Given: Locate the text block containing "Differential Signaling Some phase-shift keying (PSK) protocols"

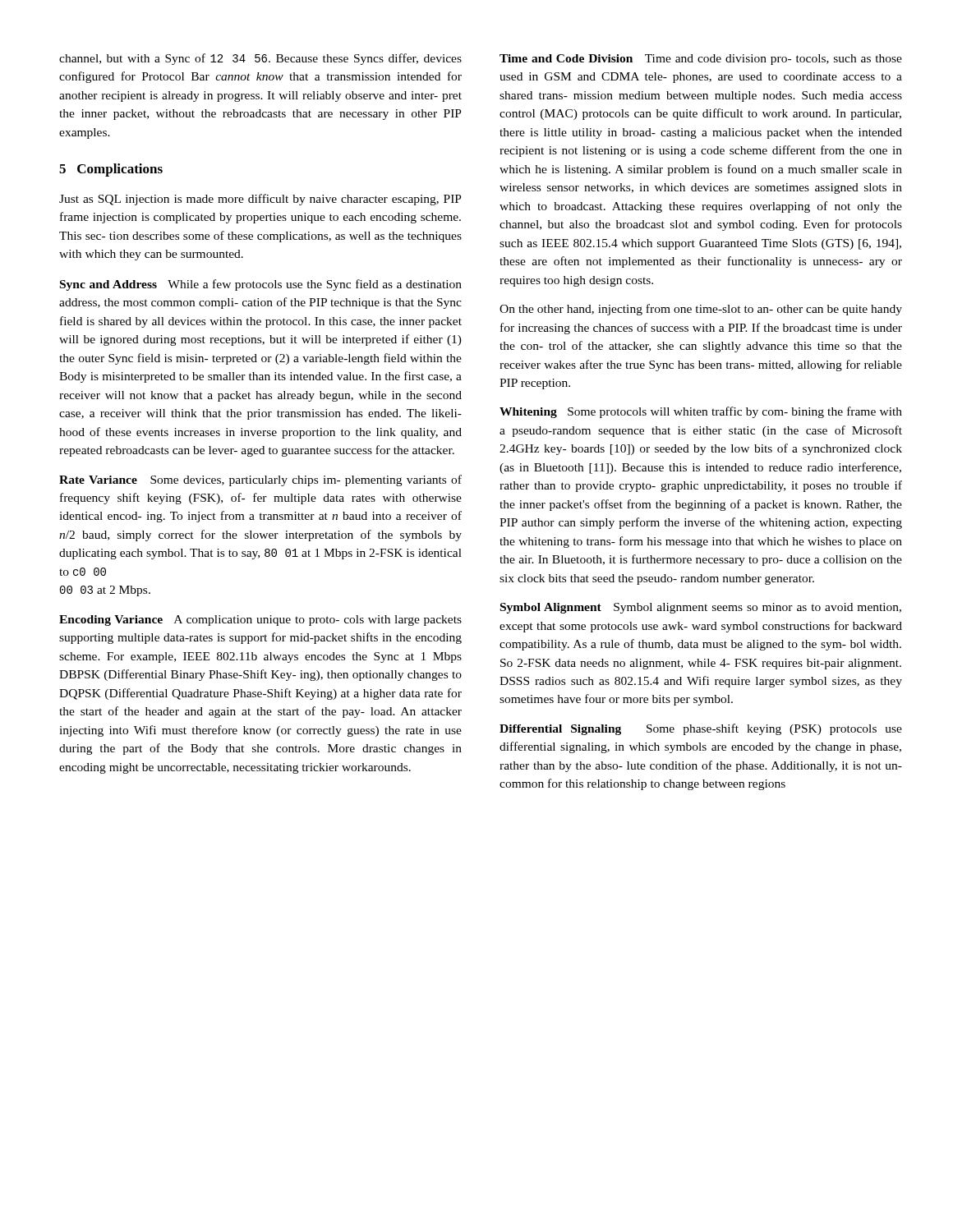Looking at the screenshot, I should click(x=701, y=756).
